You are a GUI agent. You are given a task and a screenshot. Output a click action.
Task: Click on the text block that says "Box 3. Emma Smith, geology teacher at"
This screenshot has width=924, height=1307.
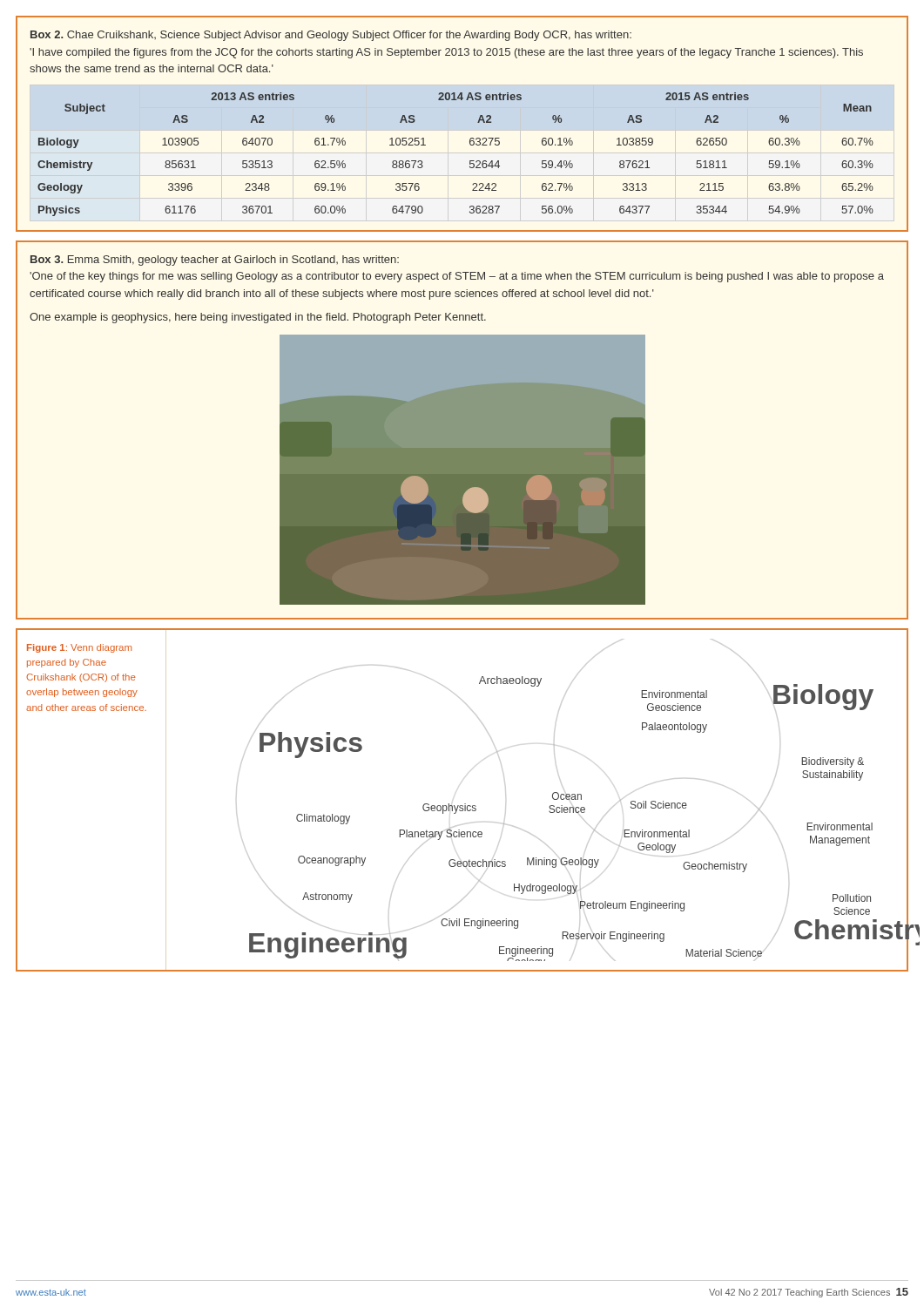click(x=457, y=276)
